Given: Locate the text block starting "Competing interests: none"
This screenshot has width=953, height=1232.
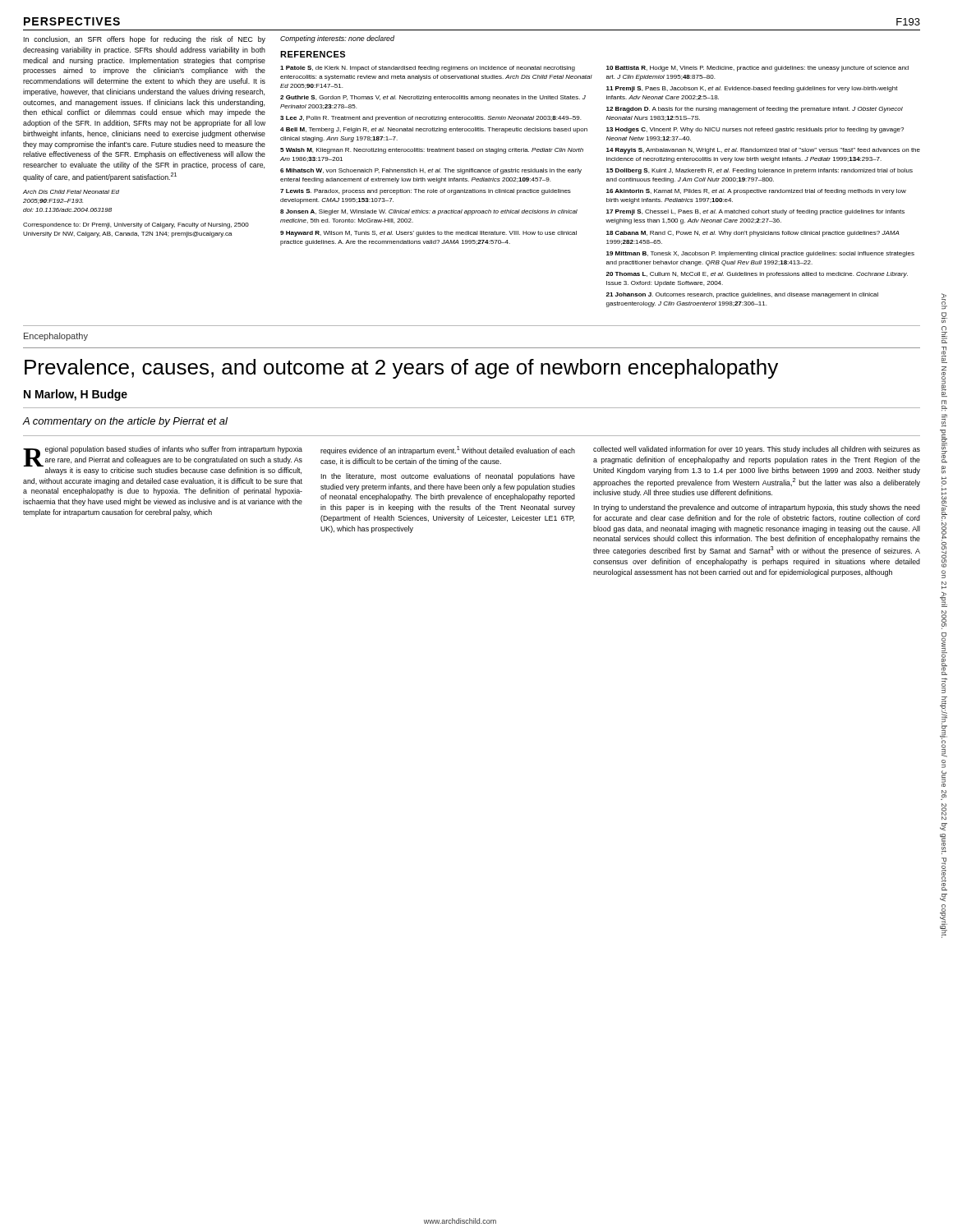Looking at the screenshot, I should (337, 39).
